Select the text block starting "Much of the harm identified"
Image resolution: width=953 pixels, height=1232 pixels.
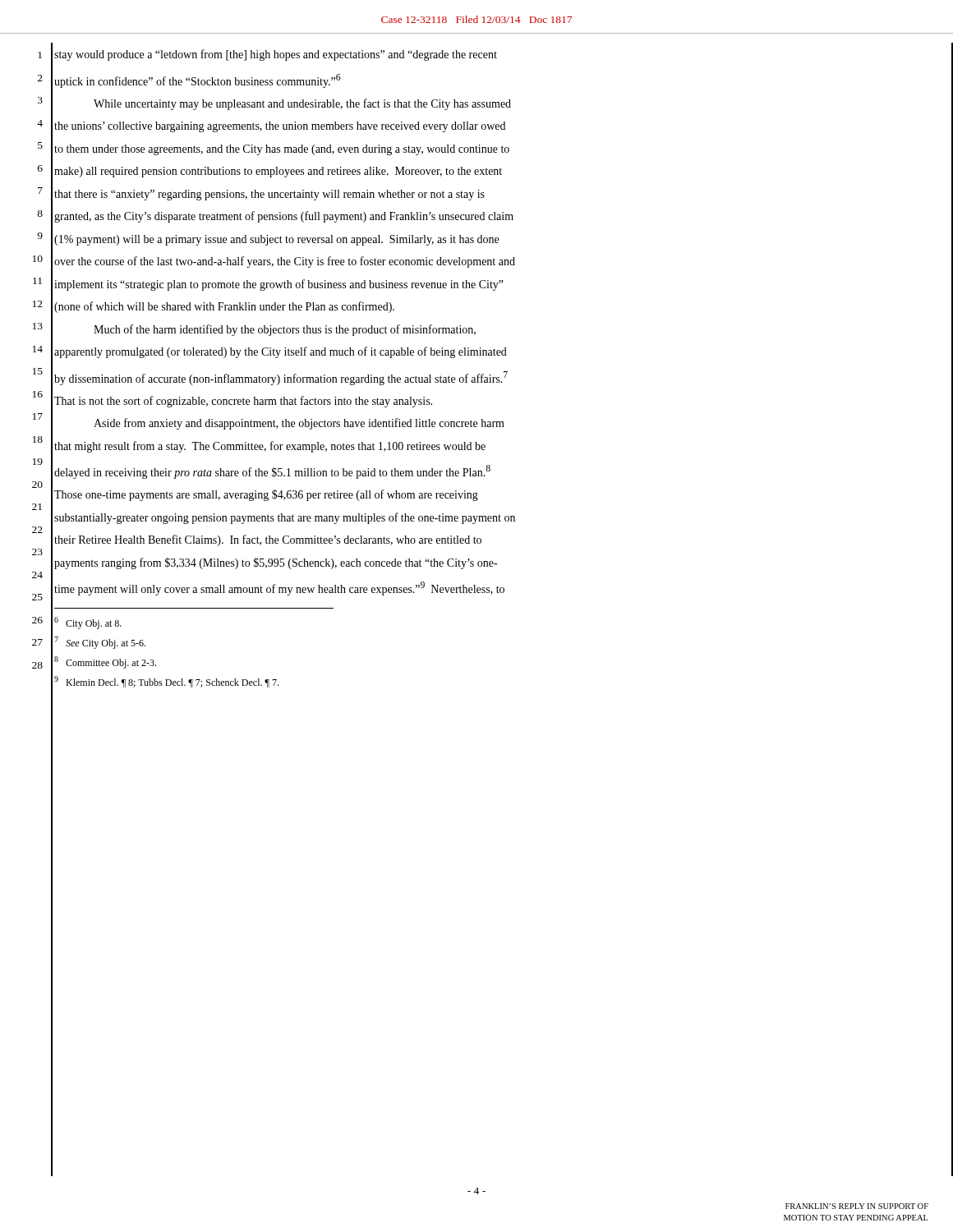285,329
